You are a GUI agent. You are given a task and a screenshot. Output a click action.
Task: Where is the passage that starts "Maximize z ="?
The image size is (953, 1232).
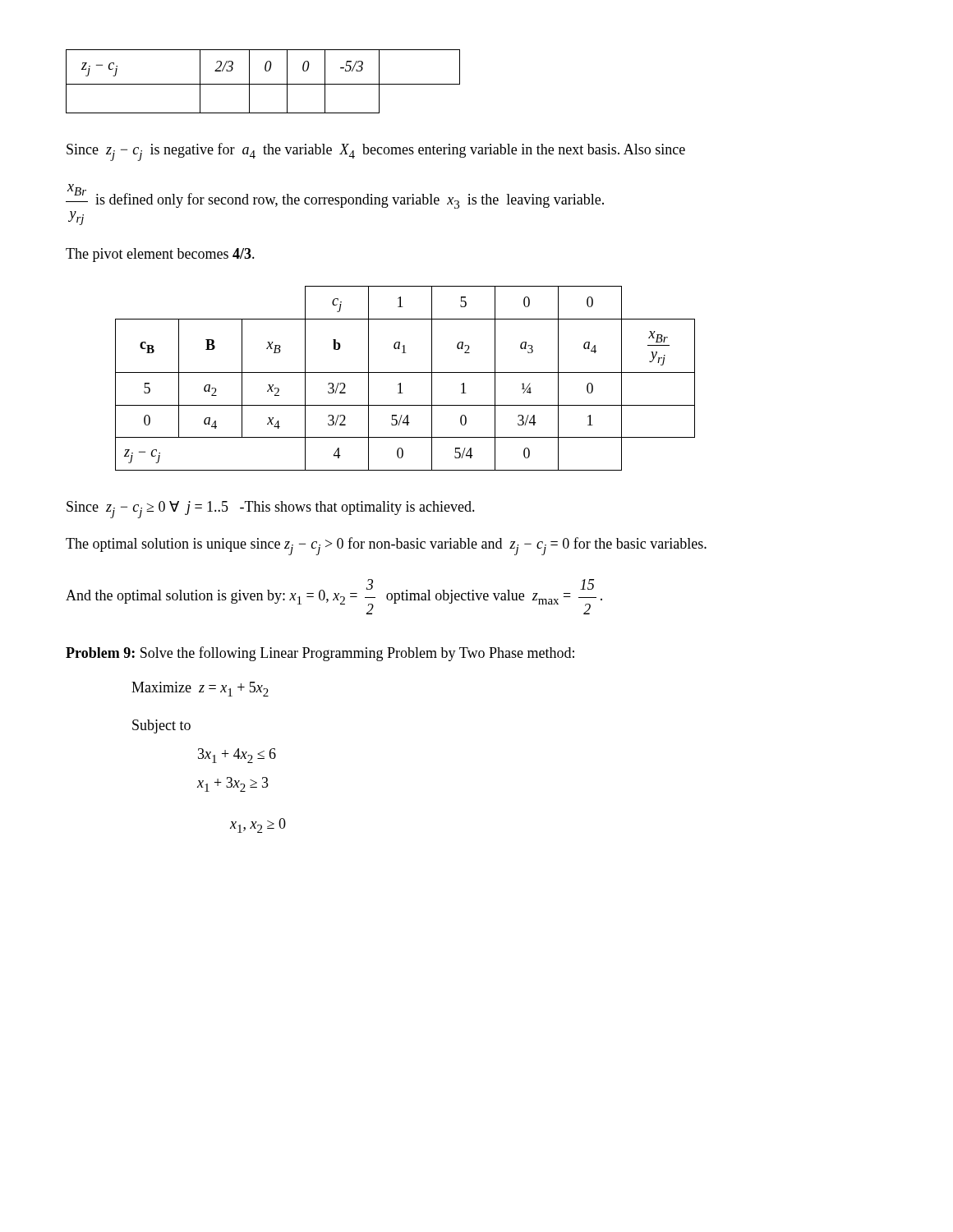[200, 689]
